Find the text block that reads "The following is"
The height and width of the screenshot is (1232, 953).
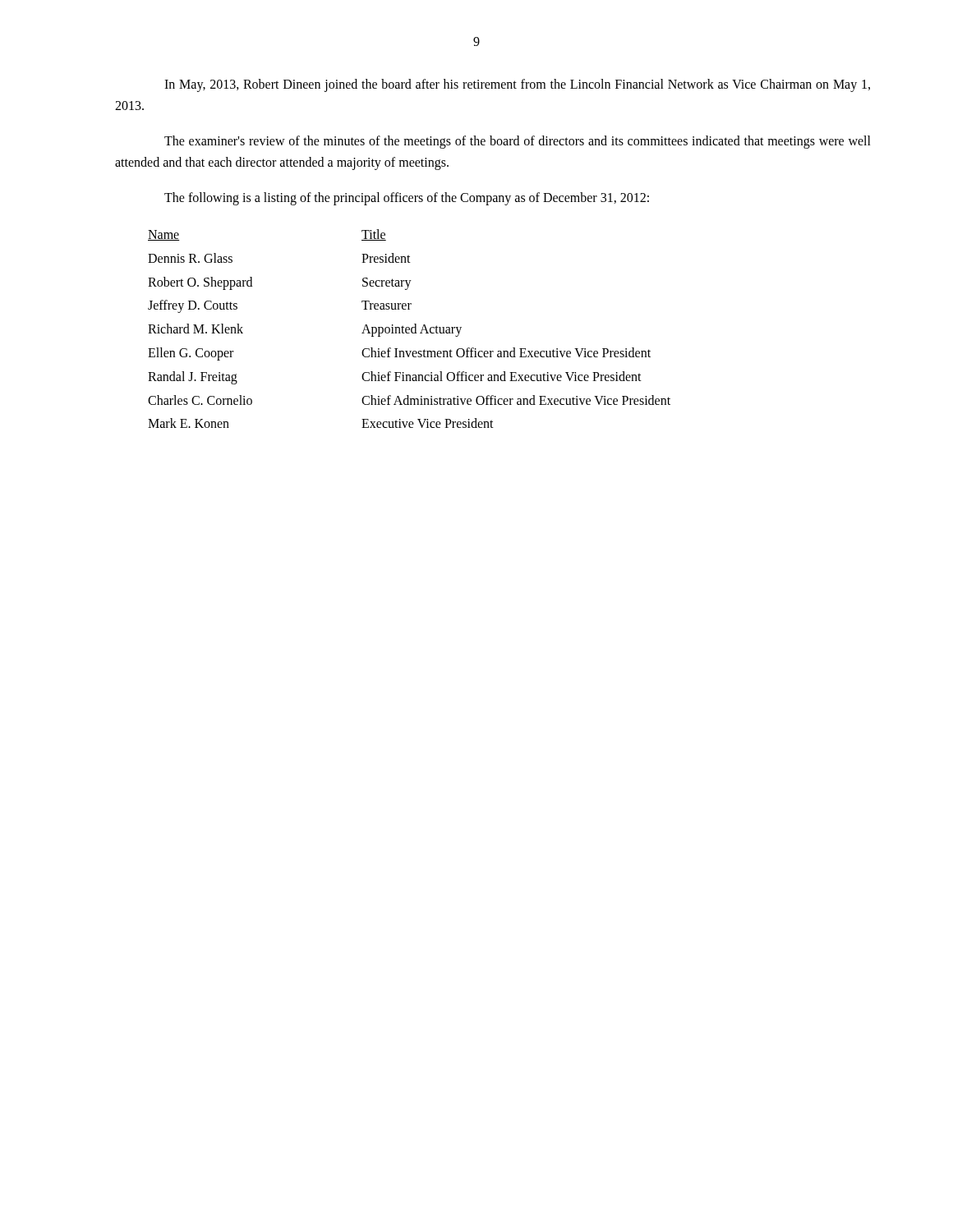tap(407, 198)
